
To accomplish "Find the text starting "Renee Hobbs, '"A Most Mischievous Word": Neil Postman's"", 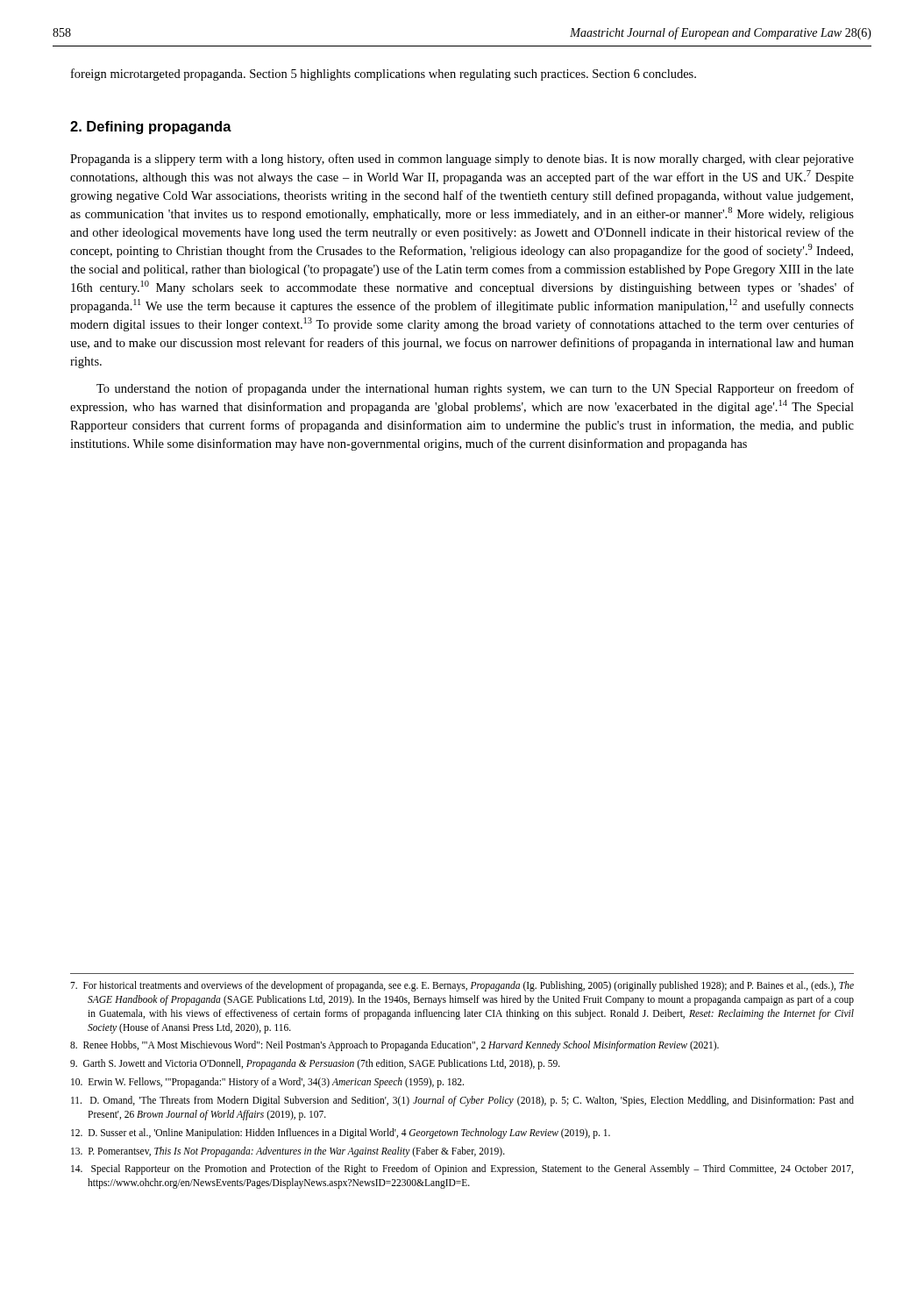I will coord(395,1045).
